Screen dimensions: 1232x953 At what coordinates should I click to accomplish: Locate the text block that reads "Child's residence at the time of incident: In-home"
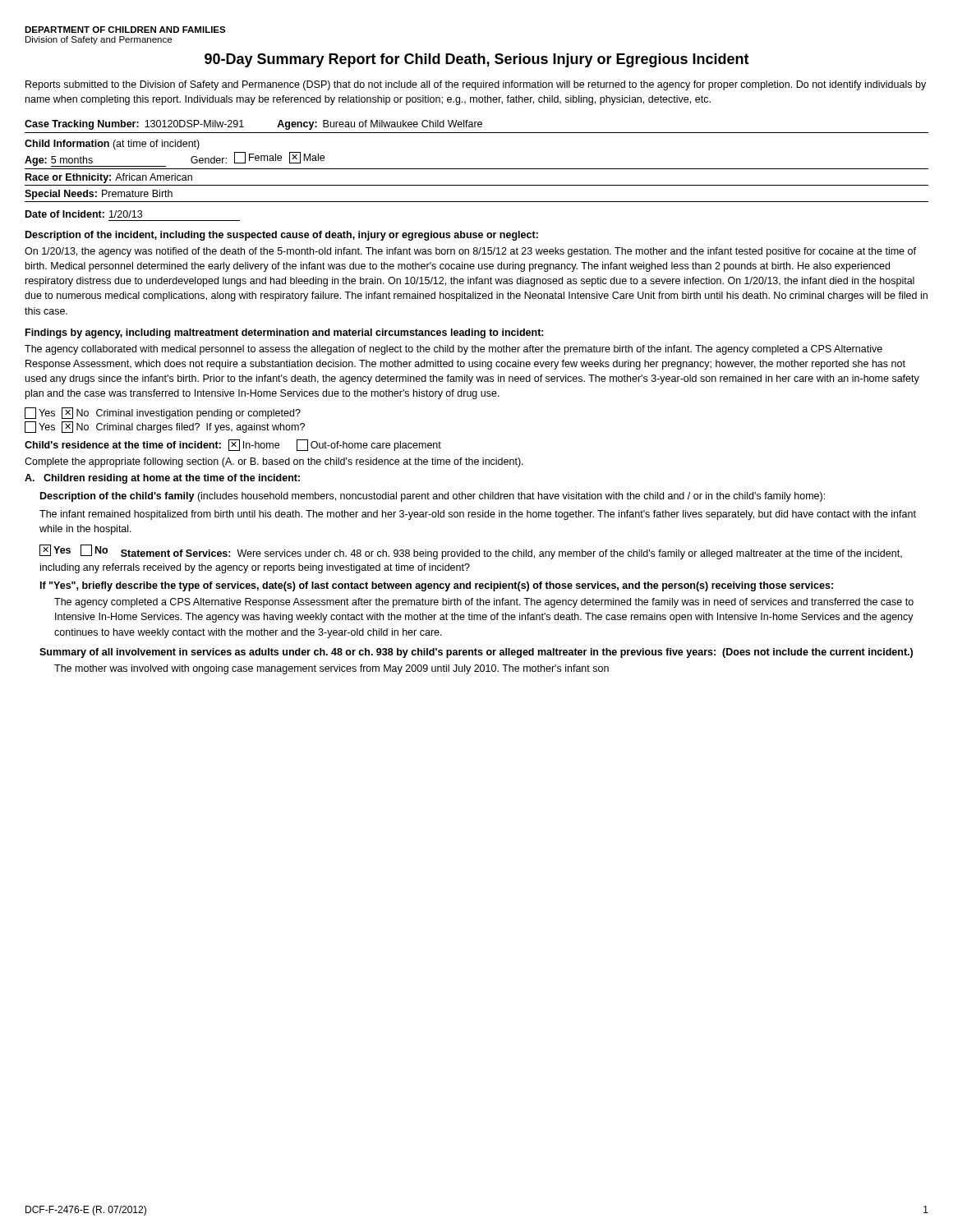point(233,445)
